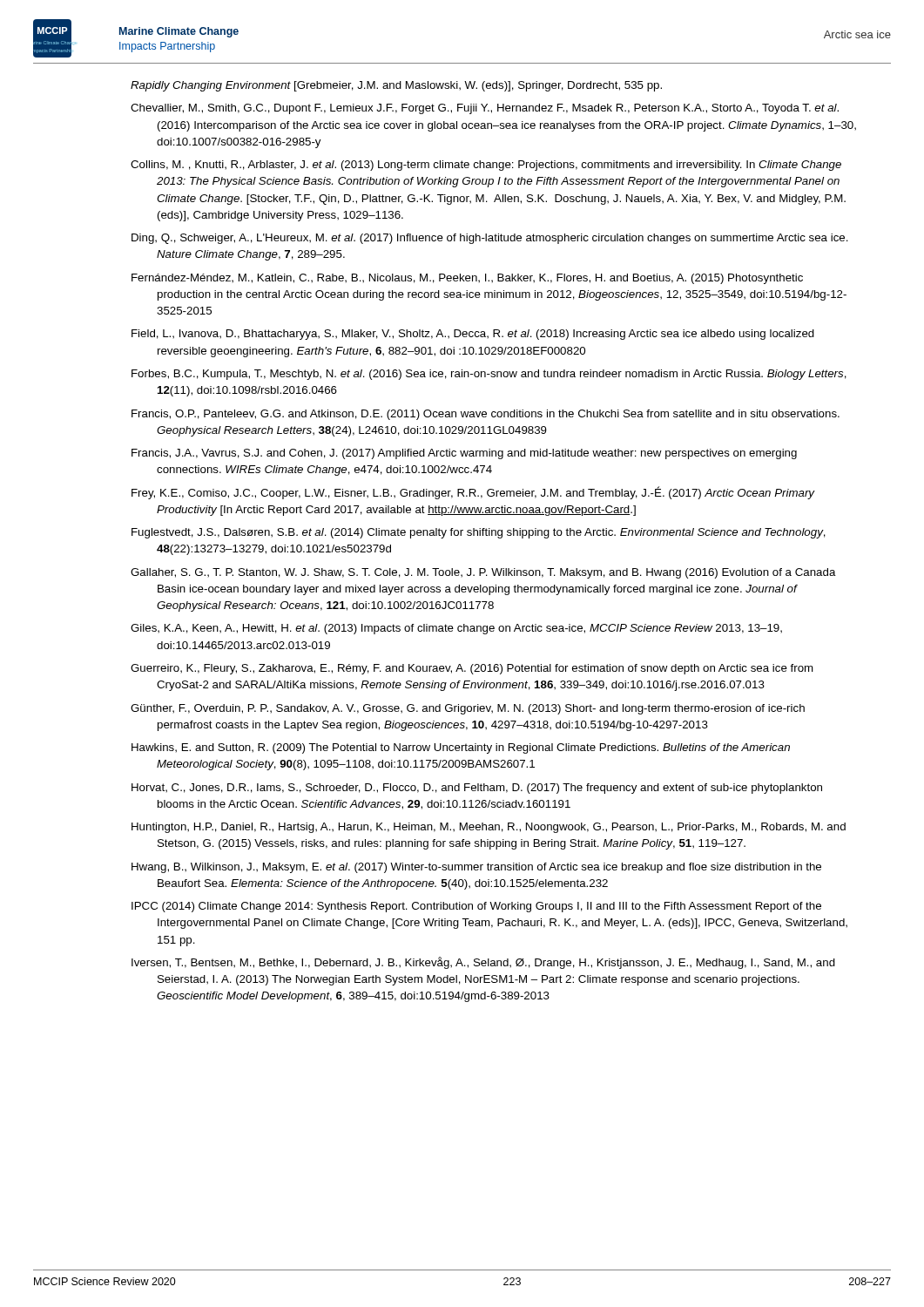Locate the list item containing "Hawkins, E. and Sutton,"
Screen dimensions: 1307x924
(x=461, y=756)
